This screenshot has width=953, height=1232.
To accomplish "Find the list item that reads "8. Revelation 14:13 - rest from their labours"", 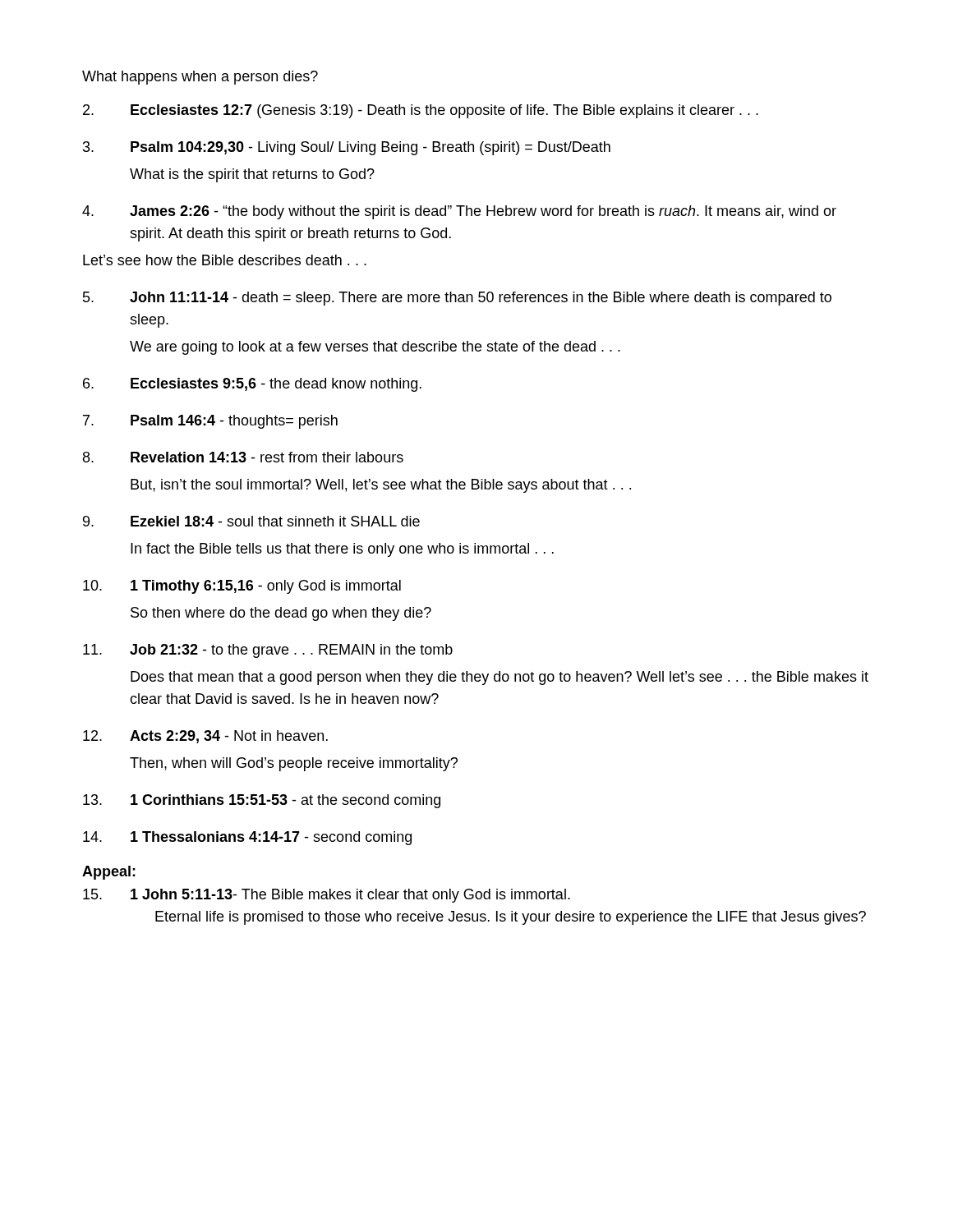I will 476,471.
